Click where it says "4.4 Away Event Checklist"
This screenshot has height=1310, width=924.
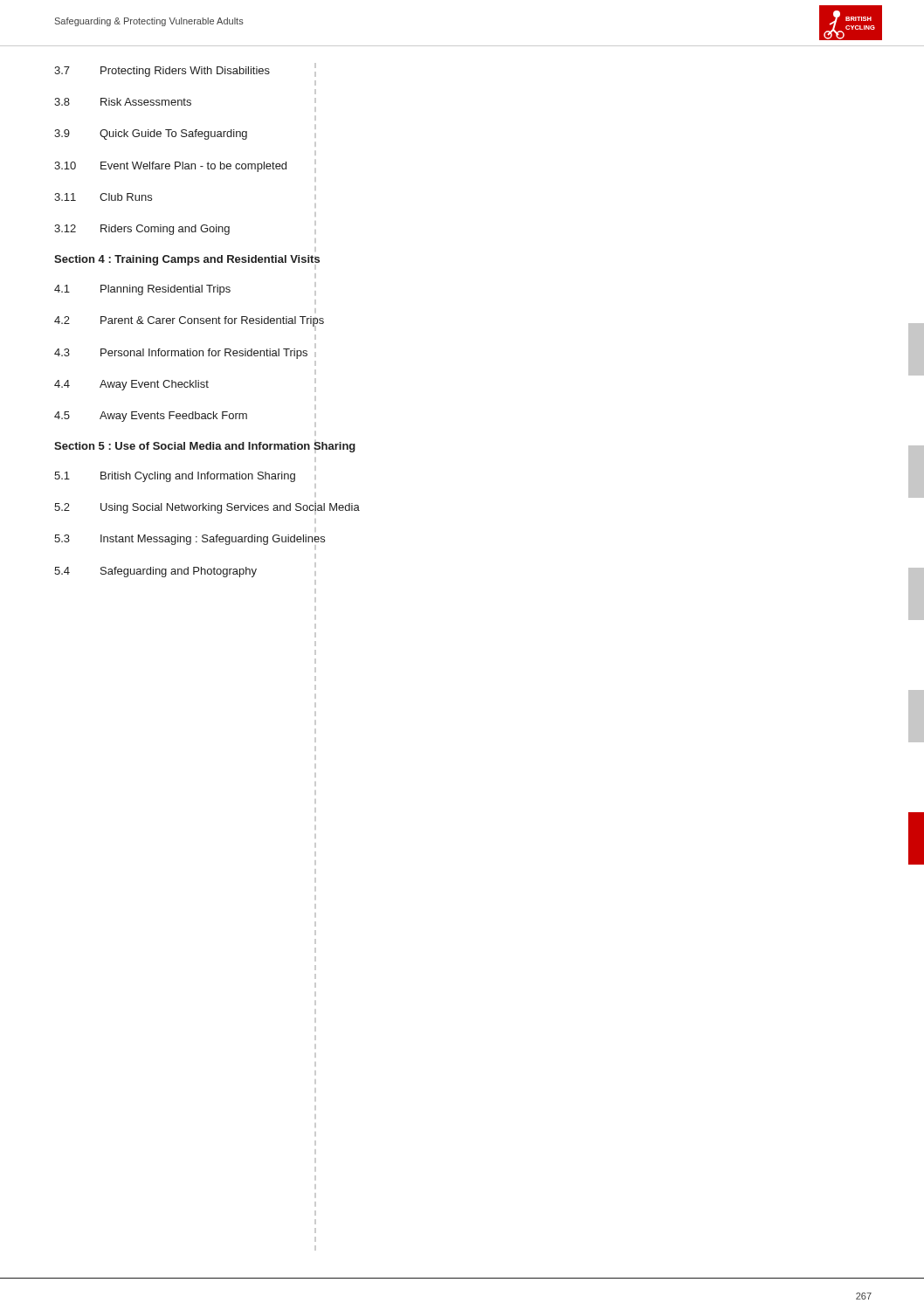pyautogui.click(x=131, y=384)
